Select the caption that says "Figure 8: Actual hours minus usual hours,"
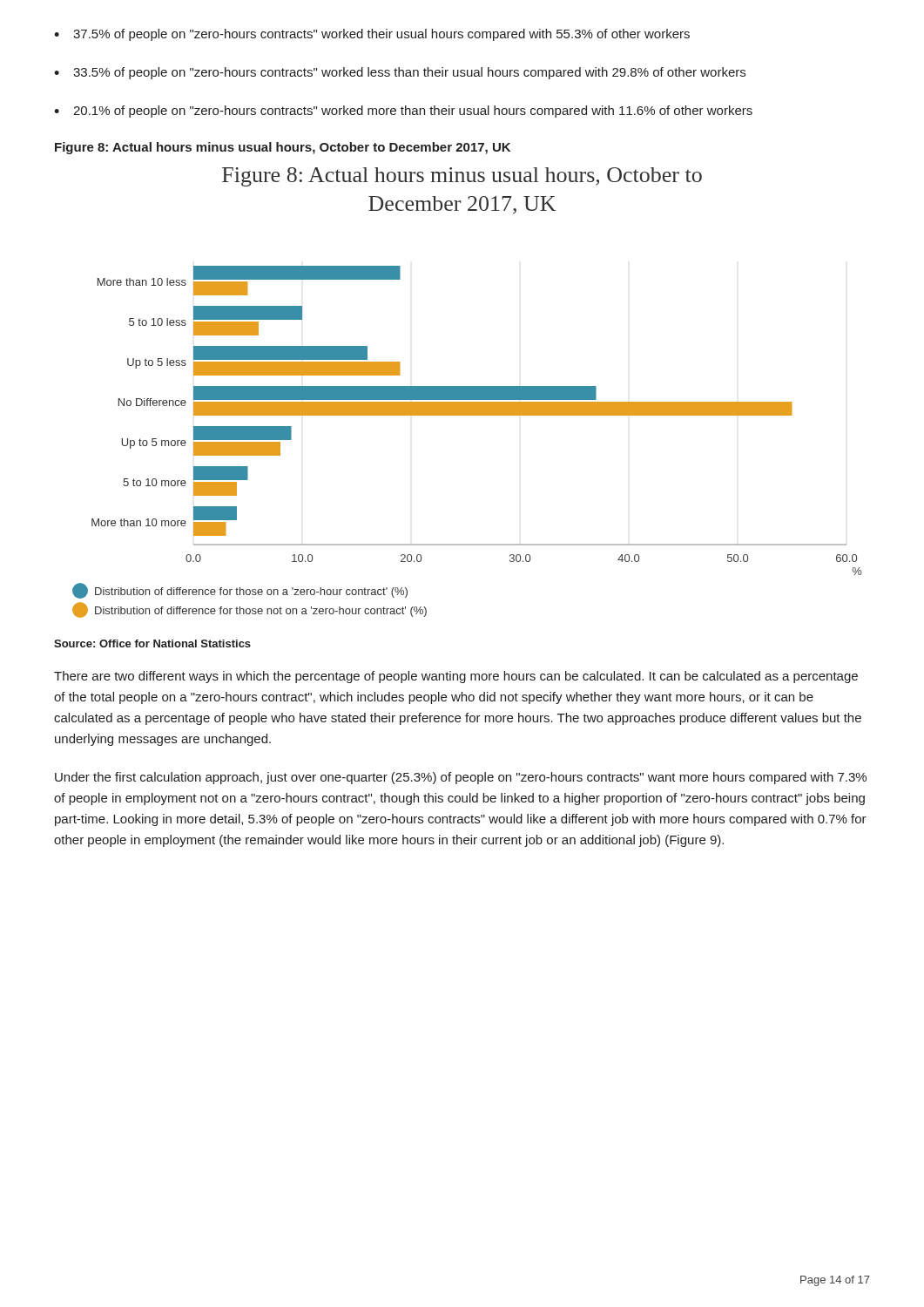This screenshot has height=1307, width=924. (x=282, y=147)
